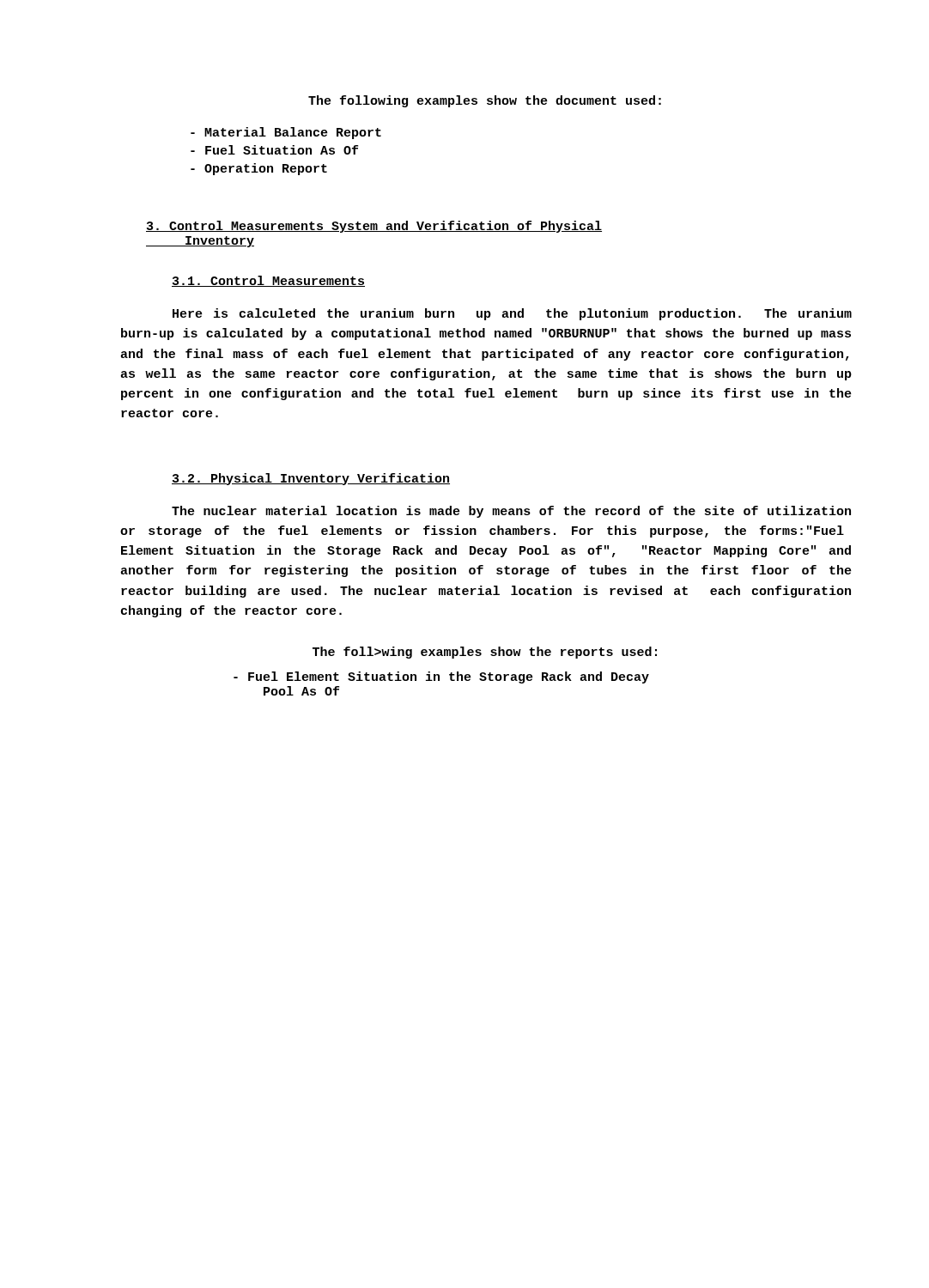Locate the region starting "Here is calculeted the uranium"

486,365
